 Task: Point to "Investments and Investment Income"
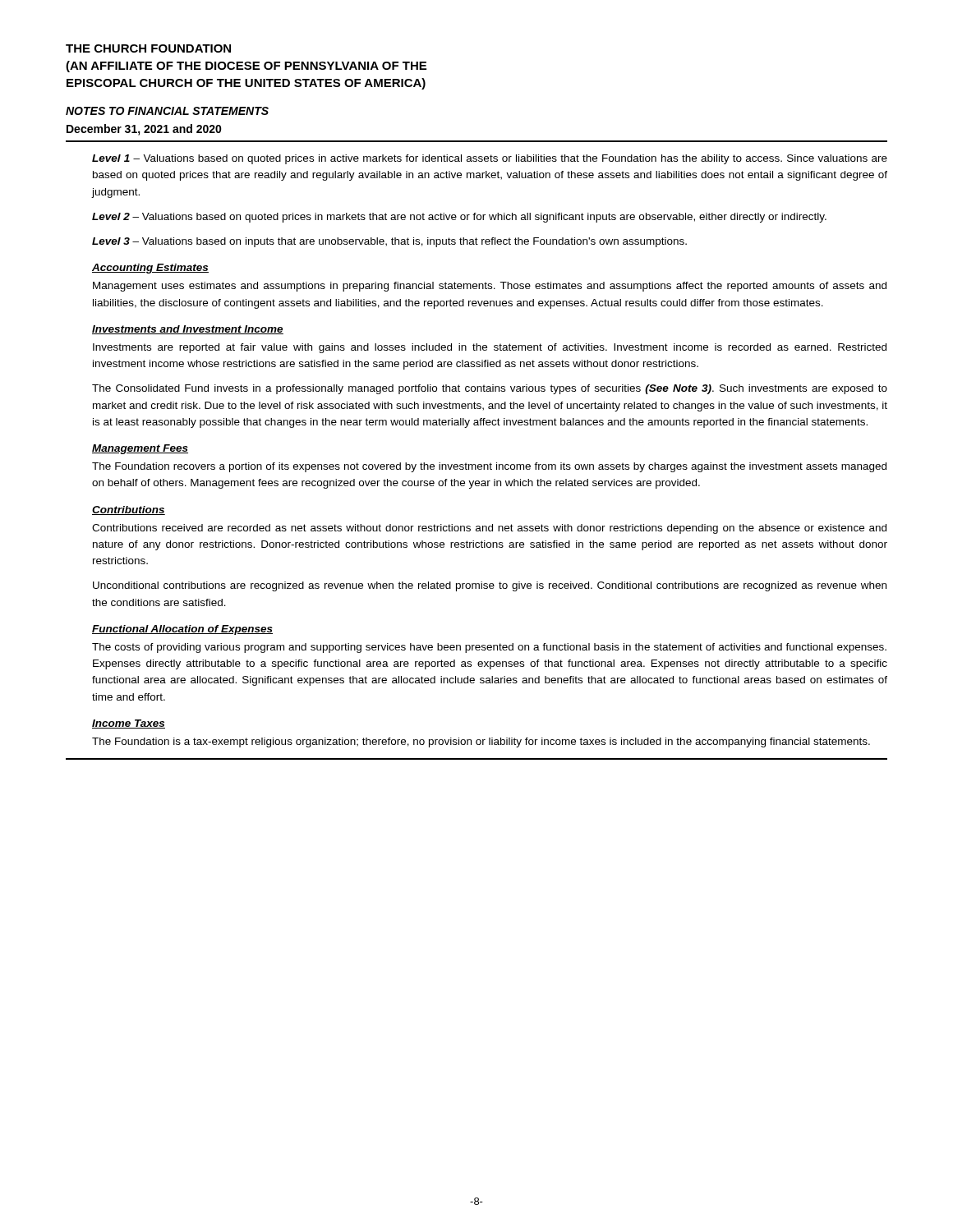pyautogui.click(x=188, y=329)
